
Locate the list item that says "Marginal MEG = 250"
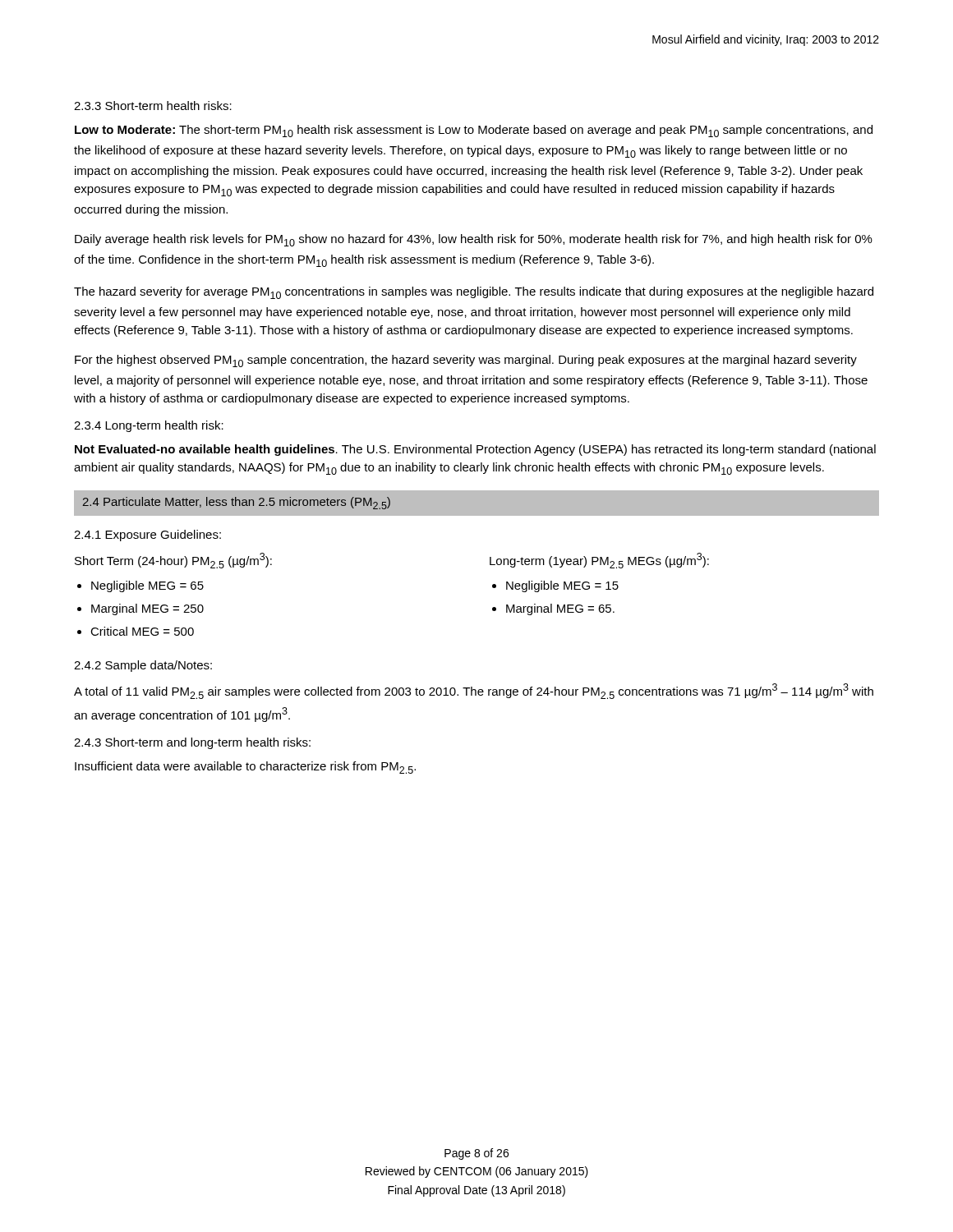click(x=147, y=609)
